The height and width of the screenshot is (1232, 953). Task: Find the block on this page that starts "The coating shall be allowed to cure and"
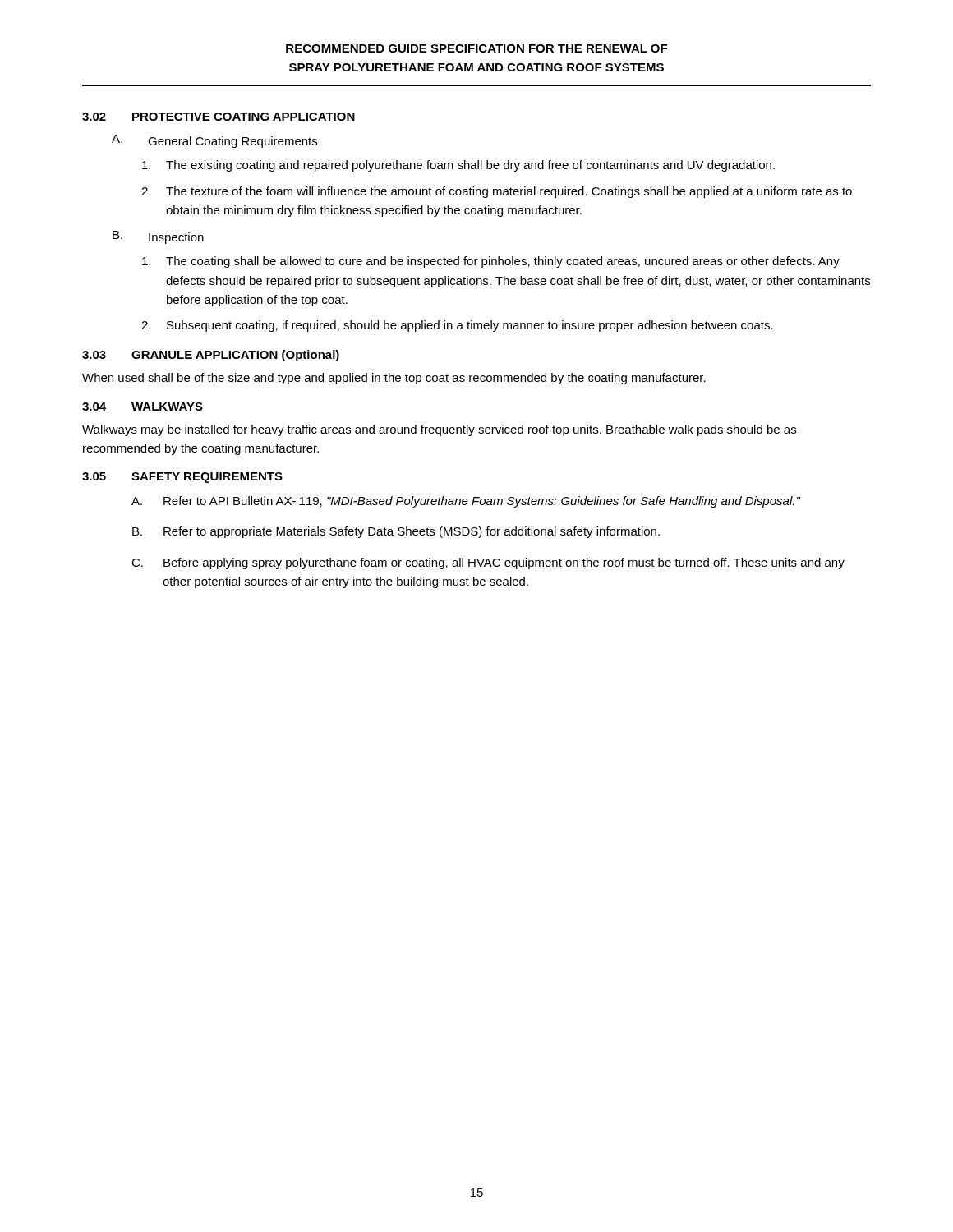pyautogui.click(x=506, y=280)
